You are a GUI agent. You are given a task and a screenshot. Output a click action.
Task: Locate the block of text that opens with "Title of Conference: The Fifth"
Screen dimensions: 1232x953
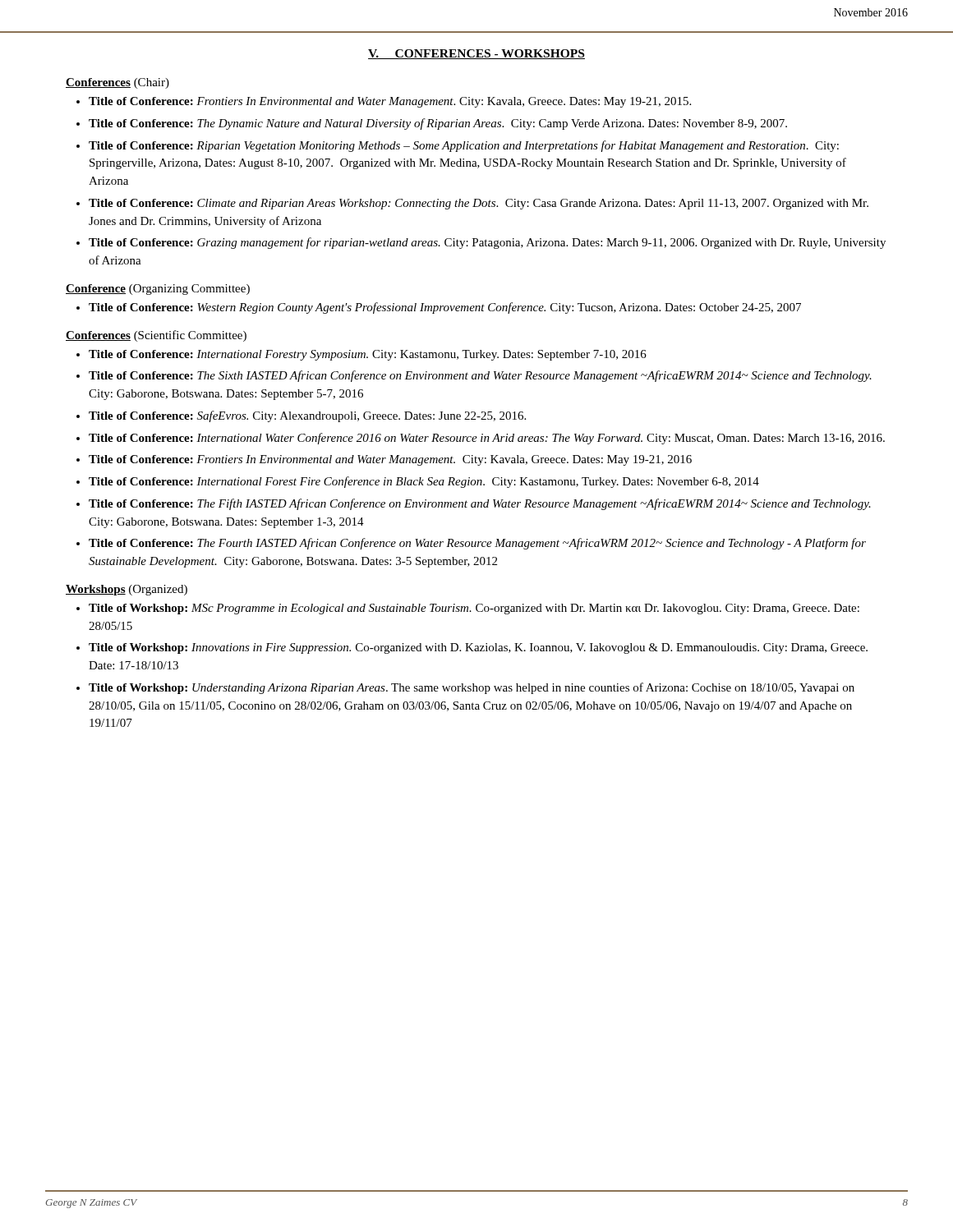(x=482, y=512)
